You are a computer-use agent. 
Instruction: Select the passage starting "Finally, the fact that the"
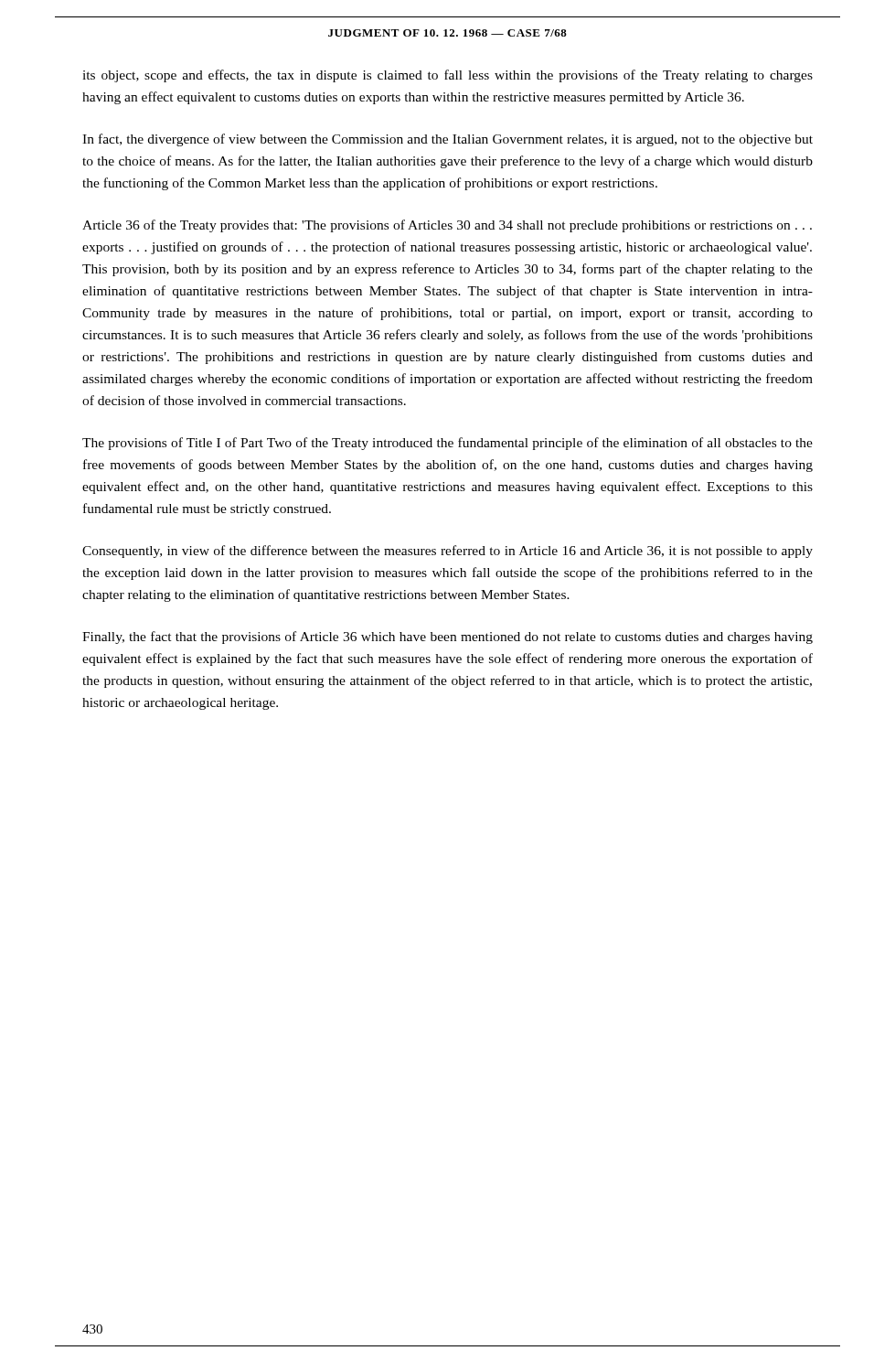[448, 669]
